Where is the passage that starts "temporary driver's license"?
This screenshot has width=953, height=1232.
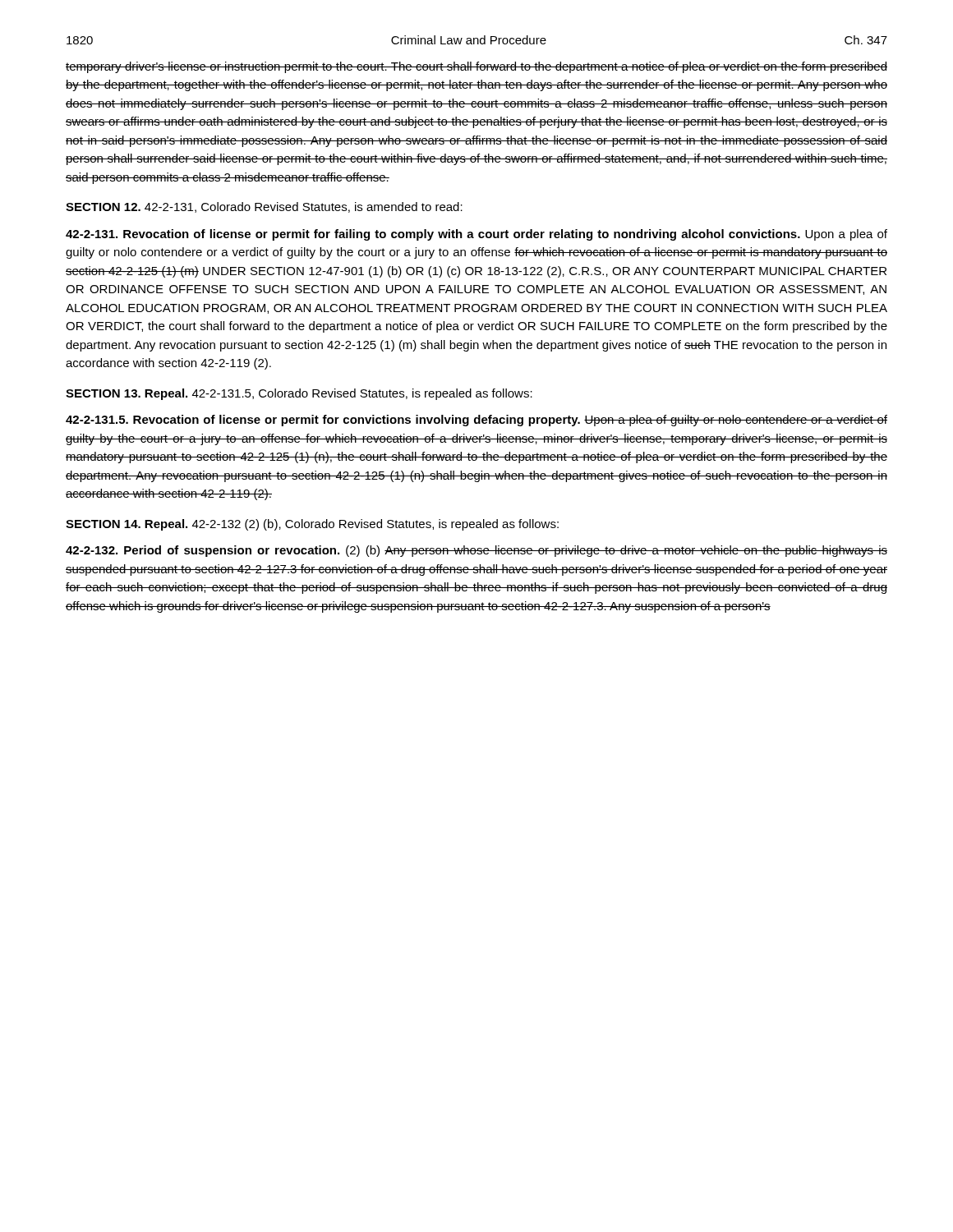pos(476,122)
